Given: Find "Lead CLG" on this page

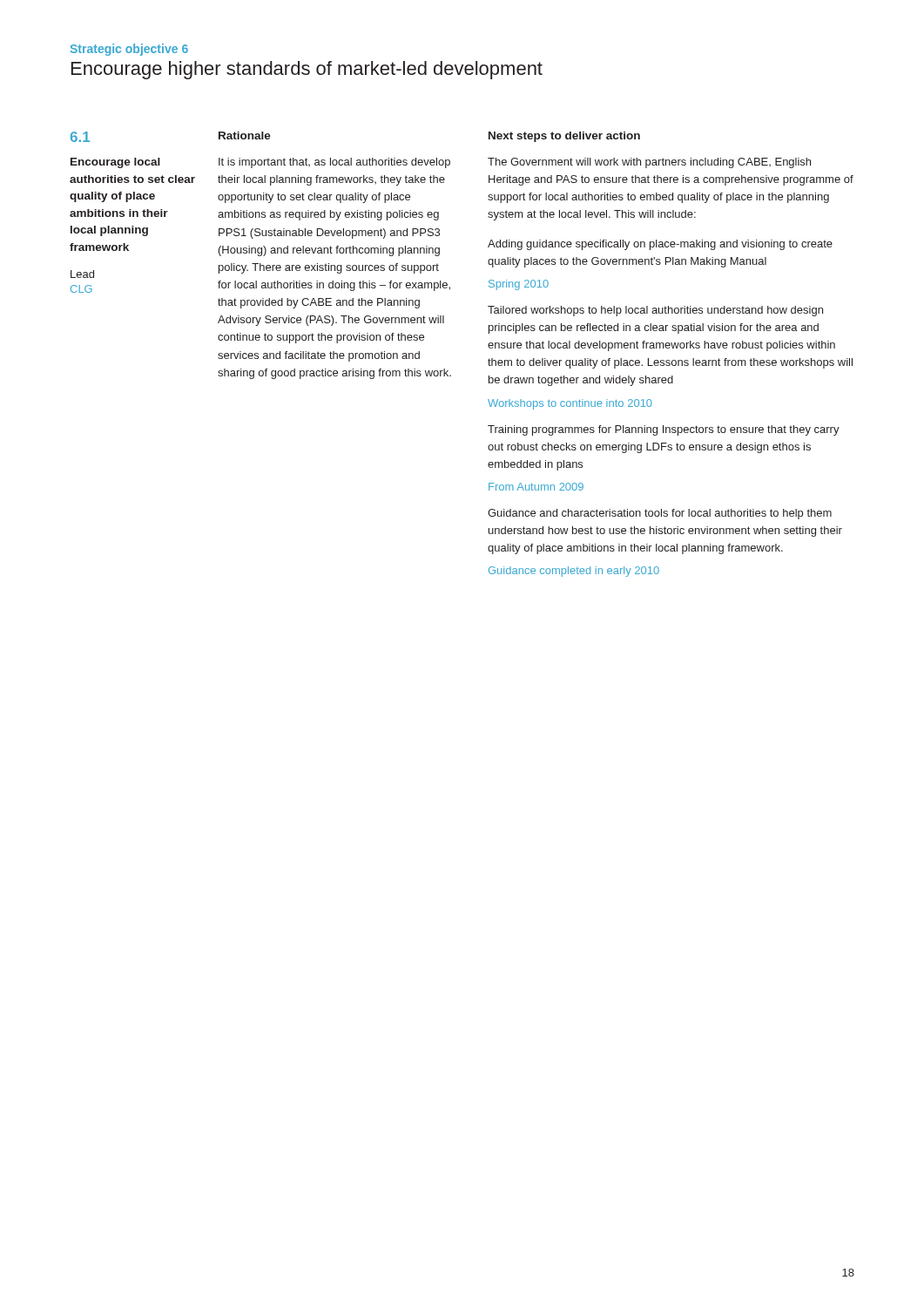Looking at the screenshot, I should coord(82,274).
